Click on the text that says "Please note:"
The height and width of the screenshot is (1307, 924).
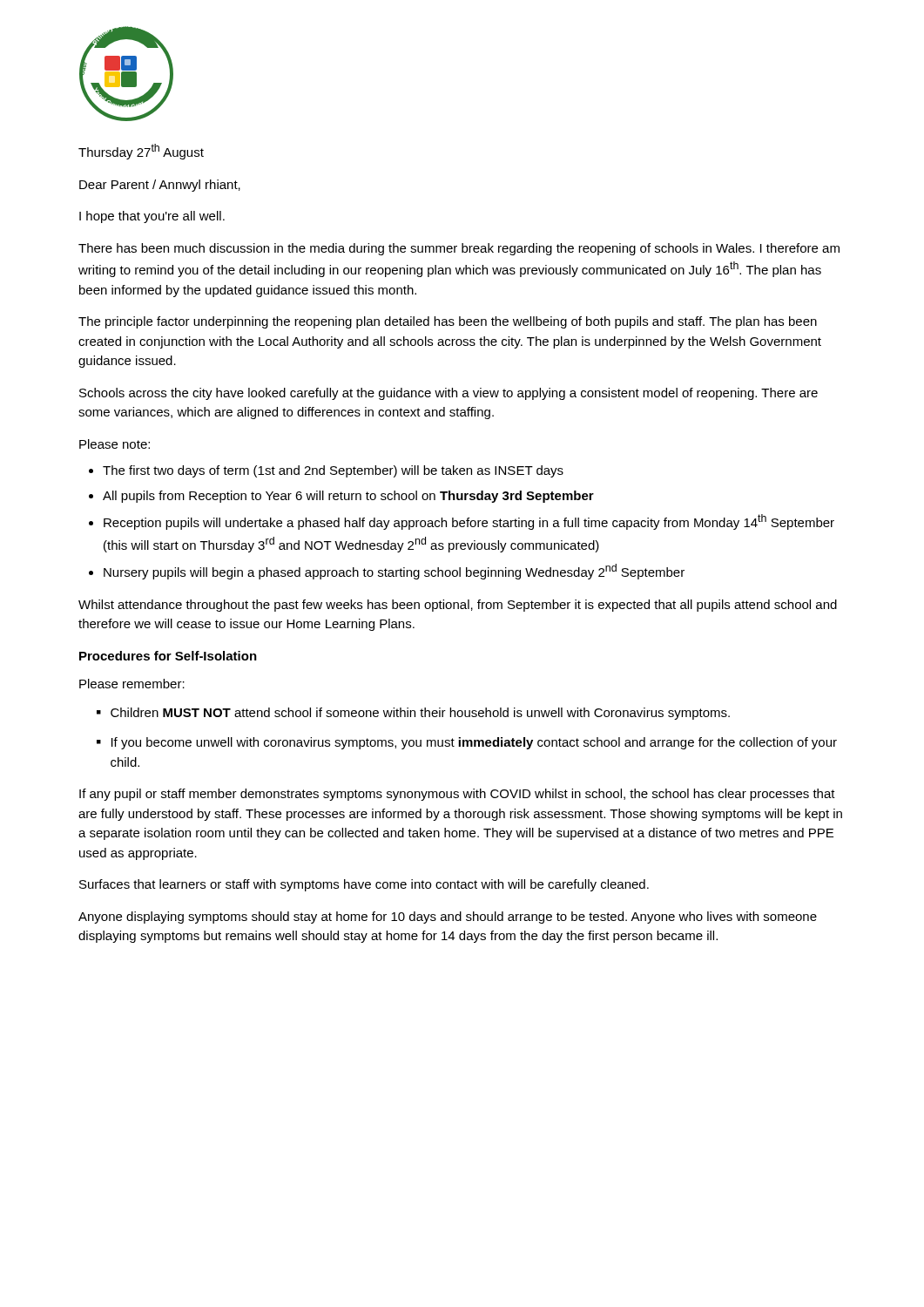tap(115, 444)
